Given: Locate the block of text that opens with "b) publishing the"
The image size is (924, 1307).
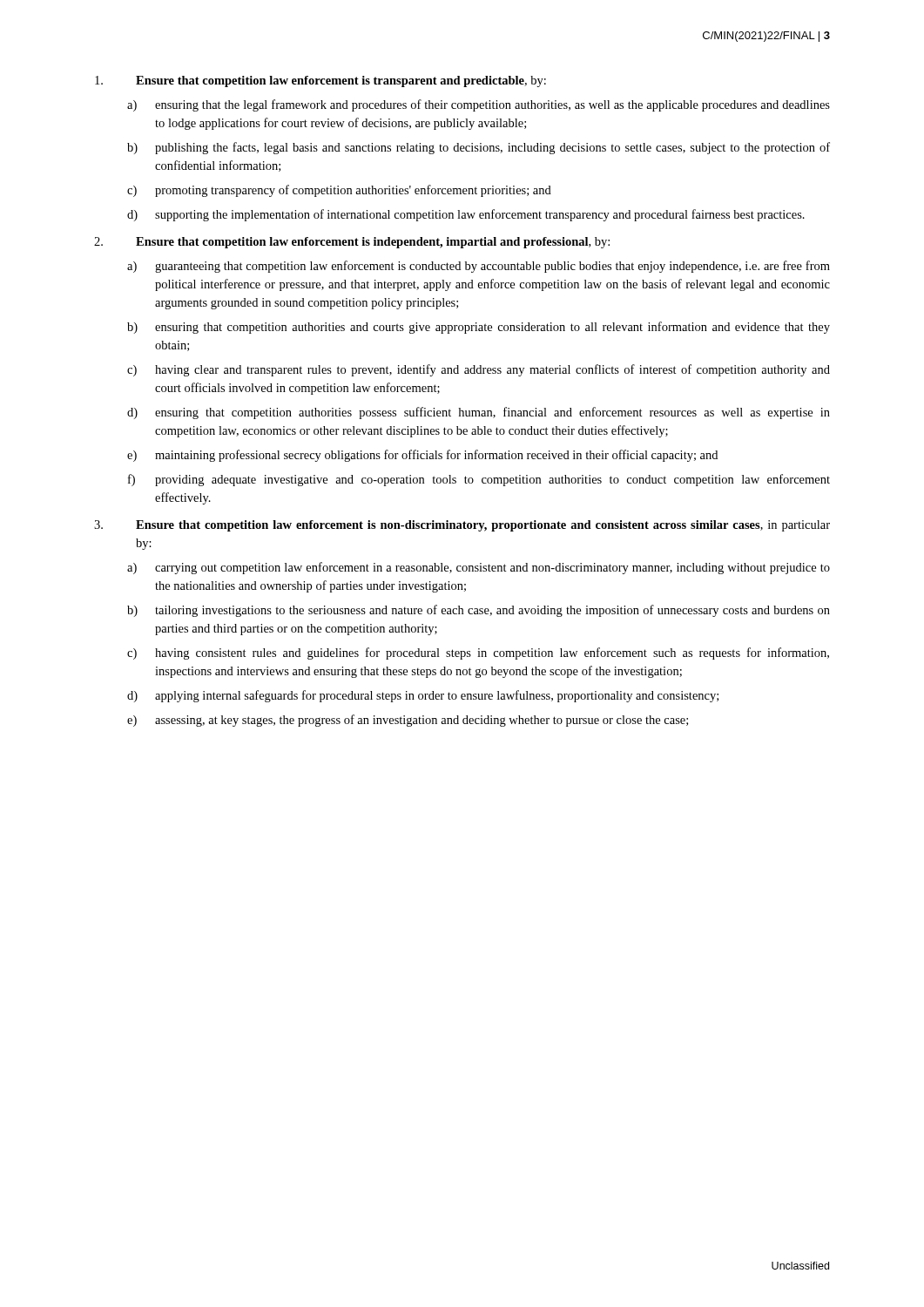Looking at the screenshot, I should (479, 157).
